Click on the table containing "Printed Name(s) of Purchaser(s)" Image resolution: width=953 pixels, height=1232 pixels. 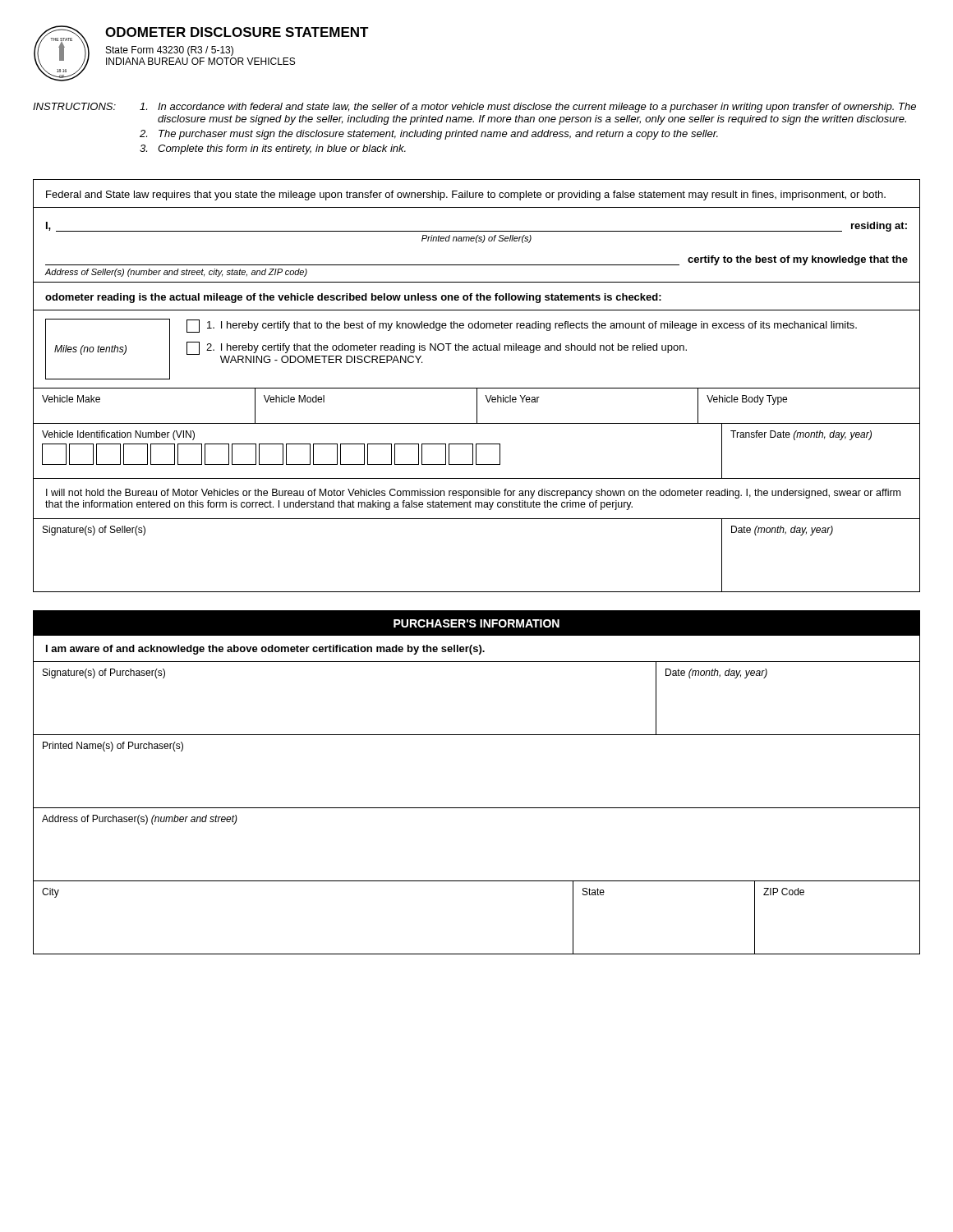click(476, 772)
